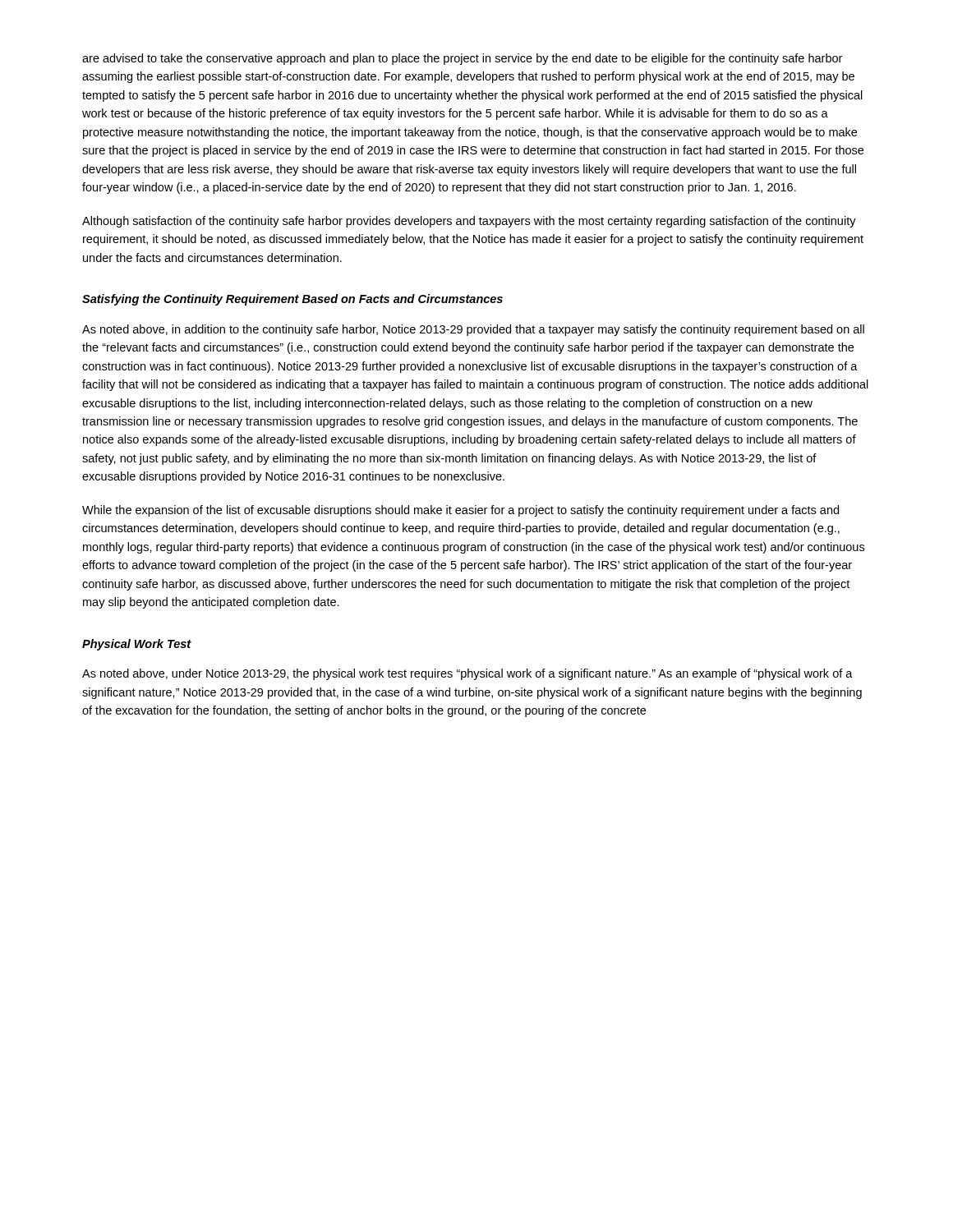Navigate to the block starting "are advised to"

pyautogui.click(x=473, y=123)
